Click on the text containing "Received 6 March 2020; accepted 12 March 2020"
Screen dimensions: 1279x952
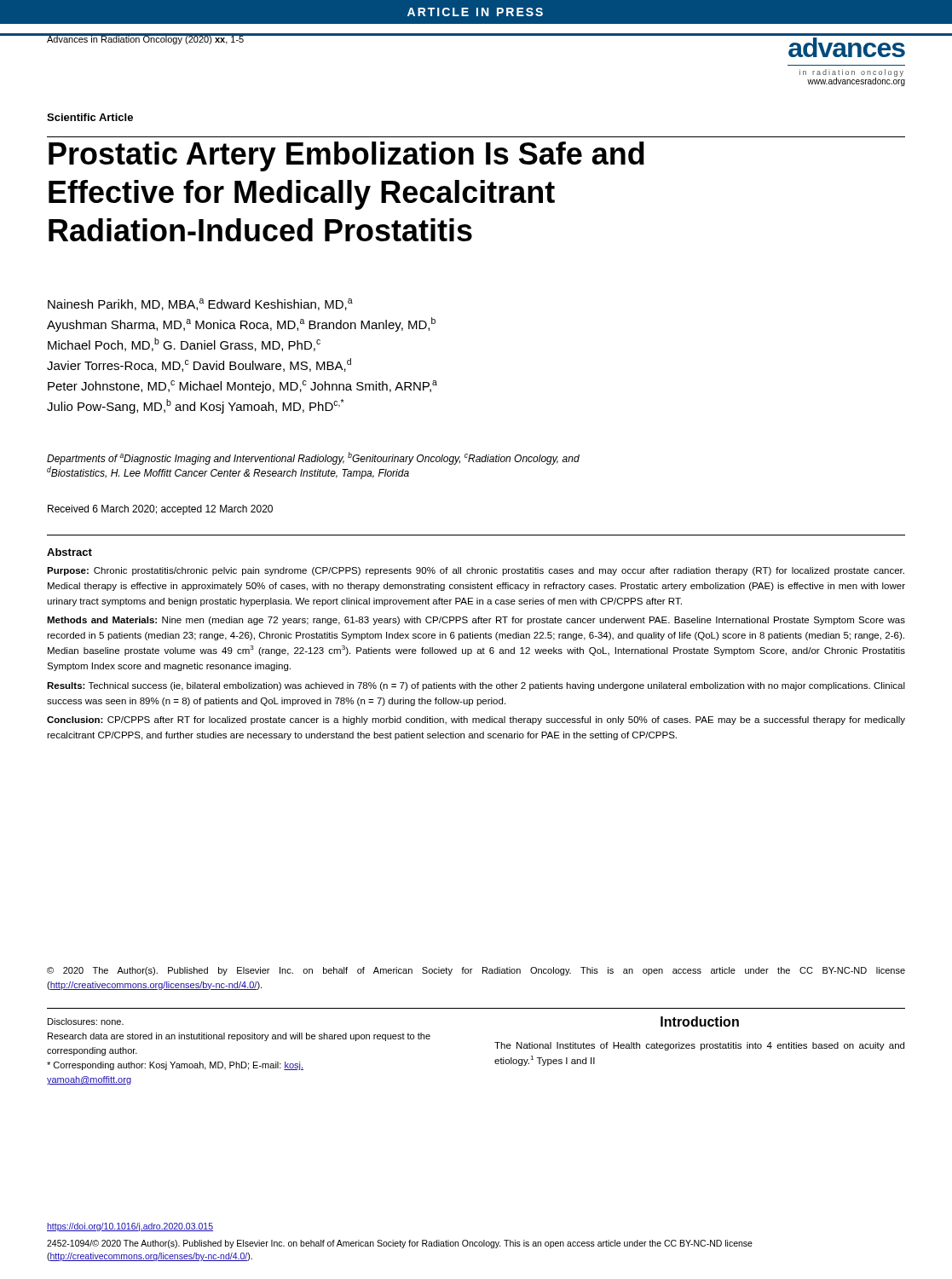tap(160, 509)
